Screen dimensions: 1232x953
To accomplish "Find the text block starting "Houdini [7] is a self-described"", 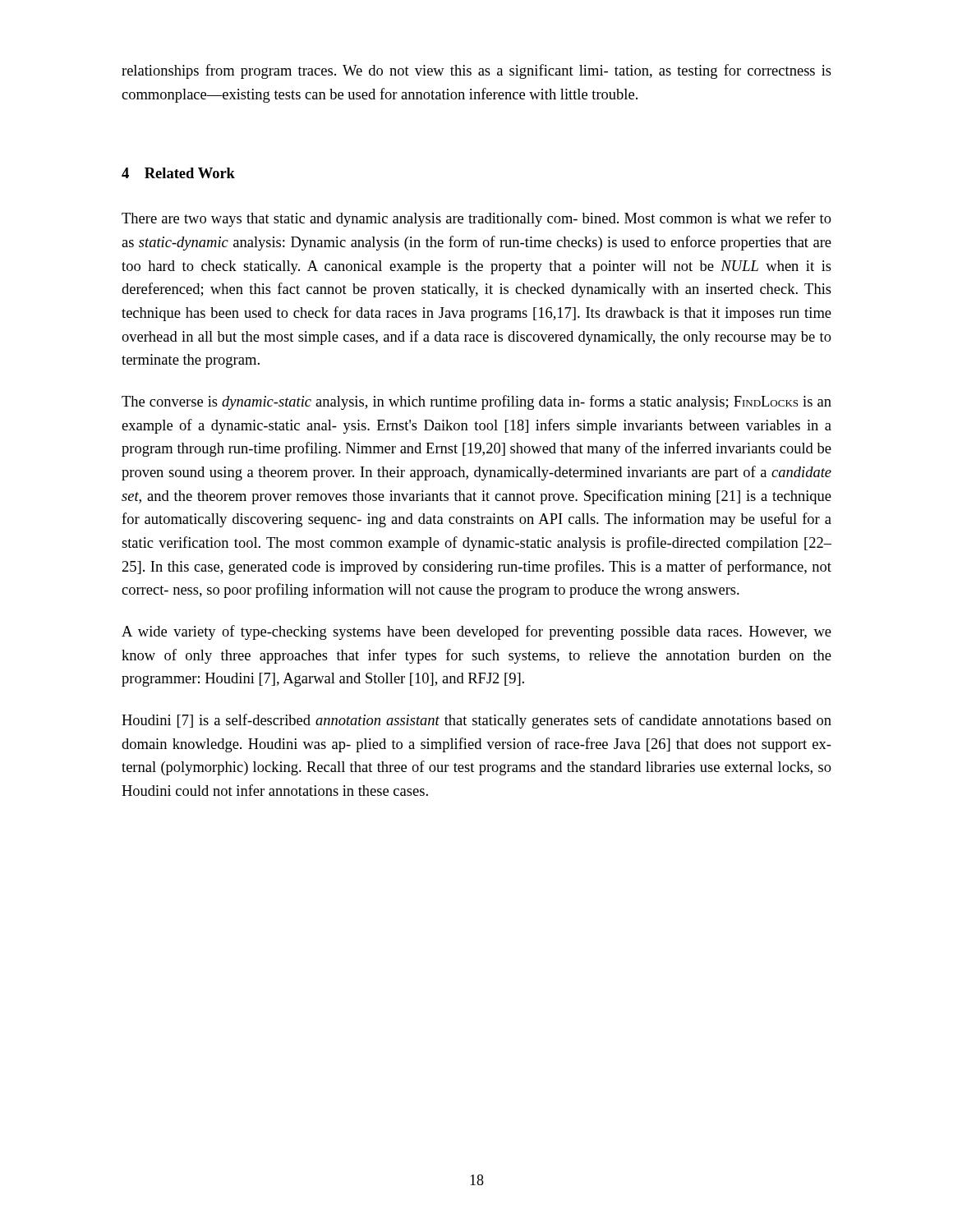I will [x=476, y=756].
